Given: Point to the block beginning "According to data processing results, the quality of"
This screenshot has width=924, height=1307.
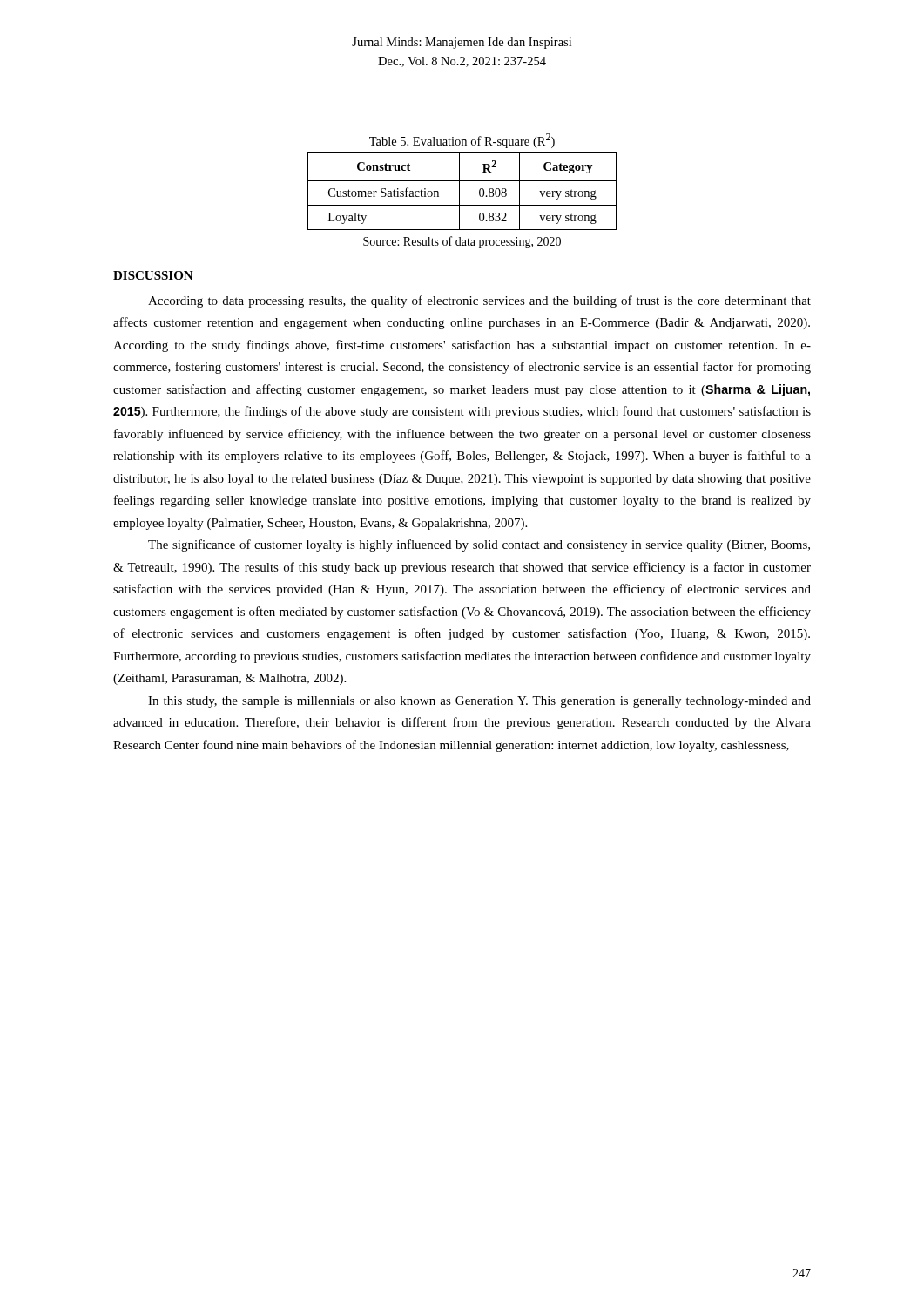Looking at the screenshot, I should 462,411.
